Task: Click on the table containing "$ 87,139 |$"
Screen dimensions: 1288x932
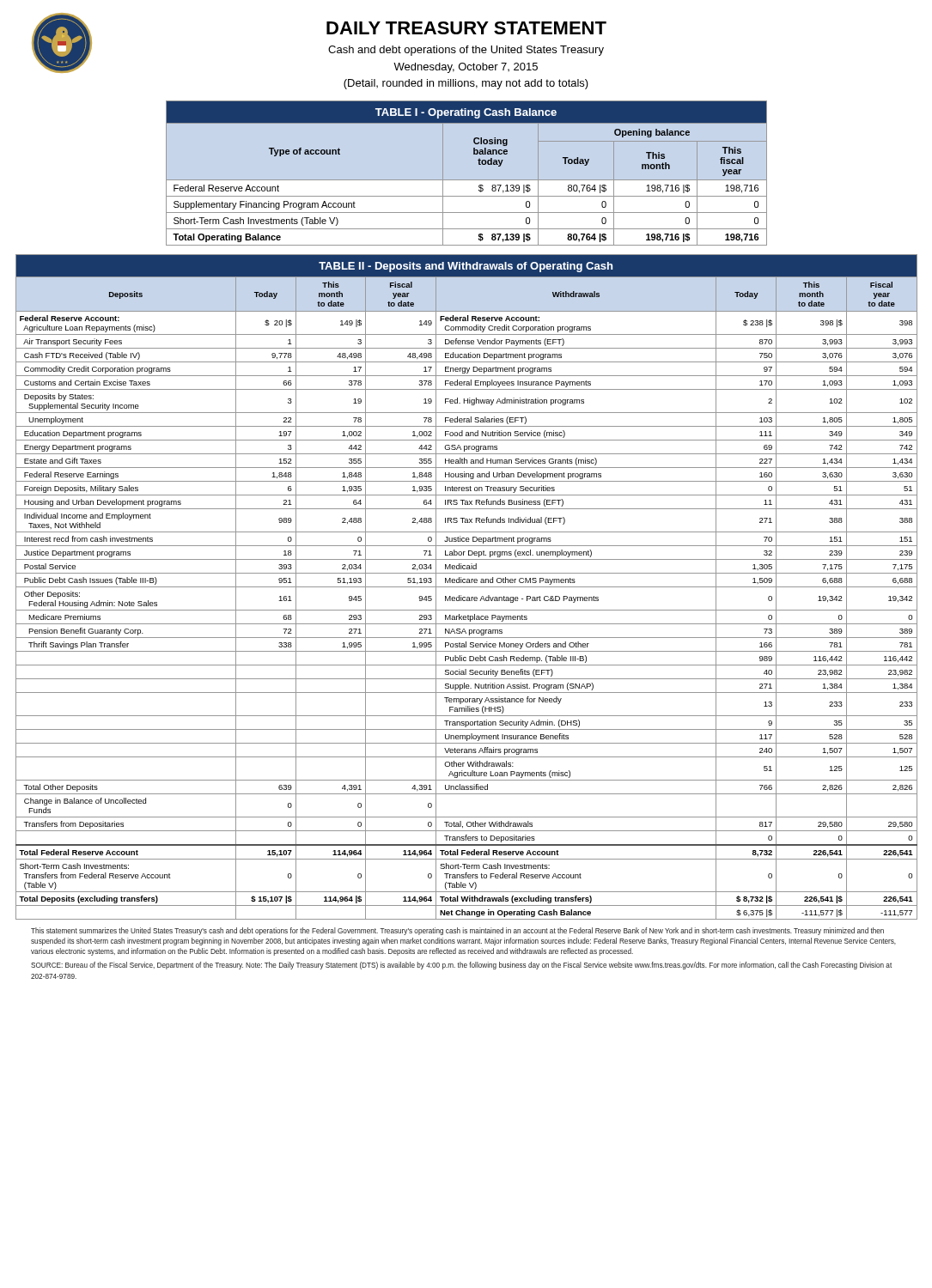Action: [x=466, y=173]
